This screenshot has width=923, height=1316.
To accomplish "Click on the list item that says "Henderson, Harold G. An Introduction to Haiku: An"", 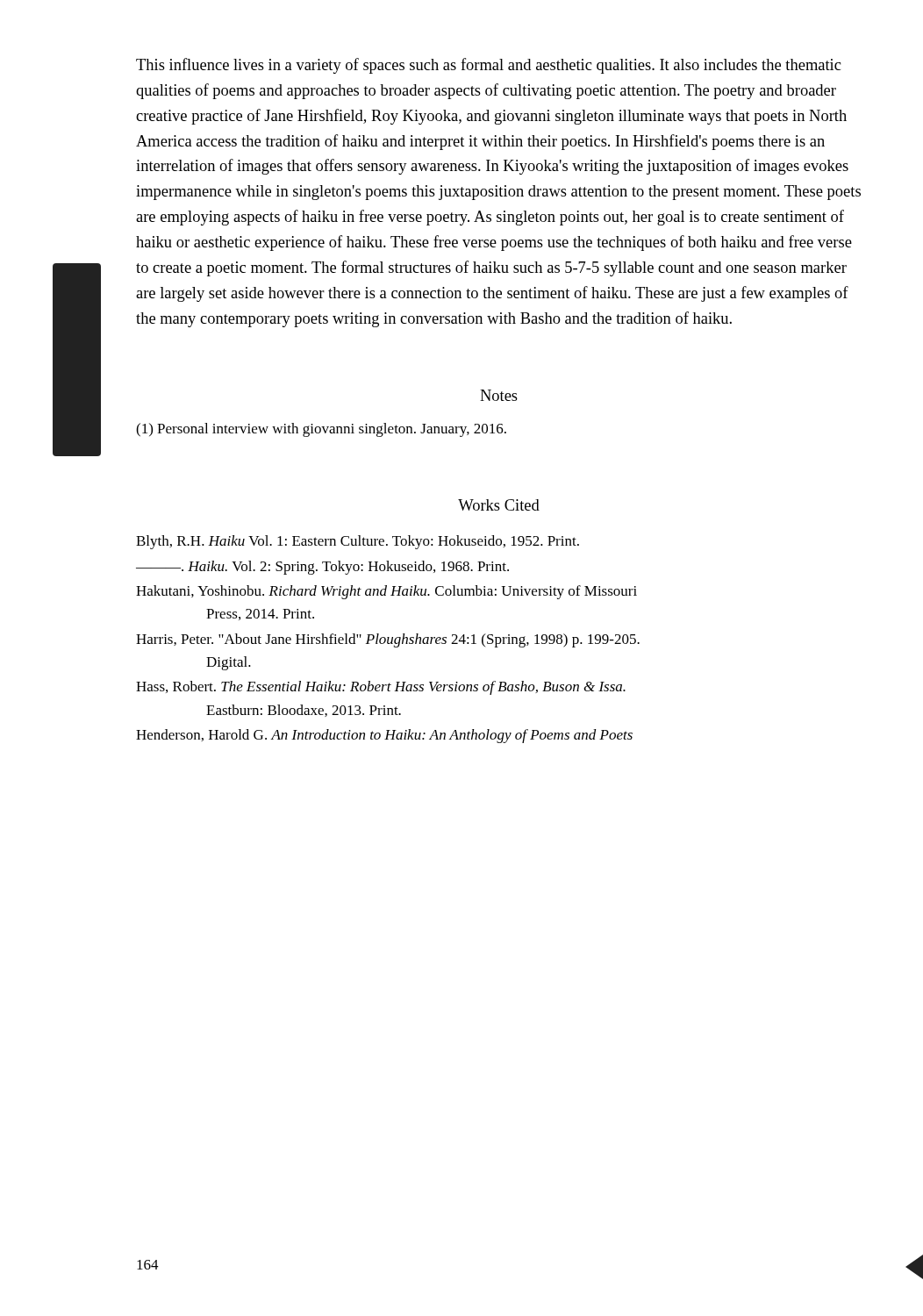I will (384, 735).
